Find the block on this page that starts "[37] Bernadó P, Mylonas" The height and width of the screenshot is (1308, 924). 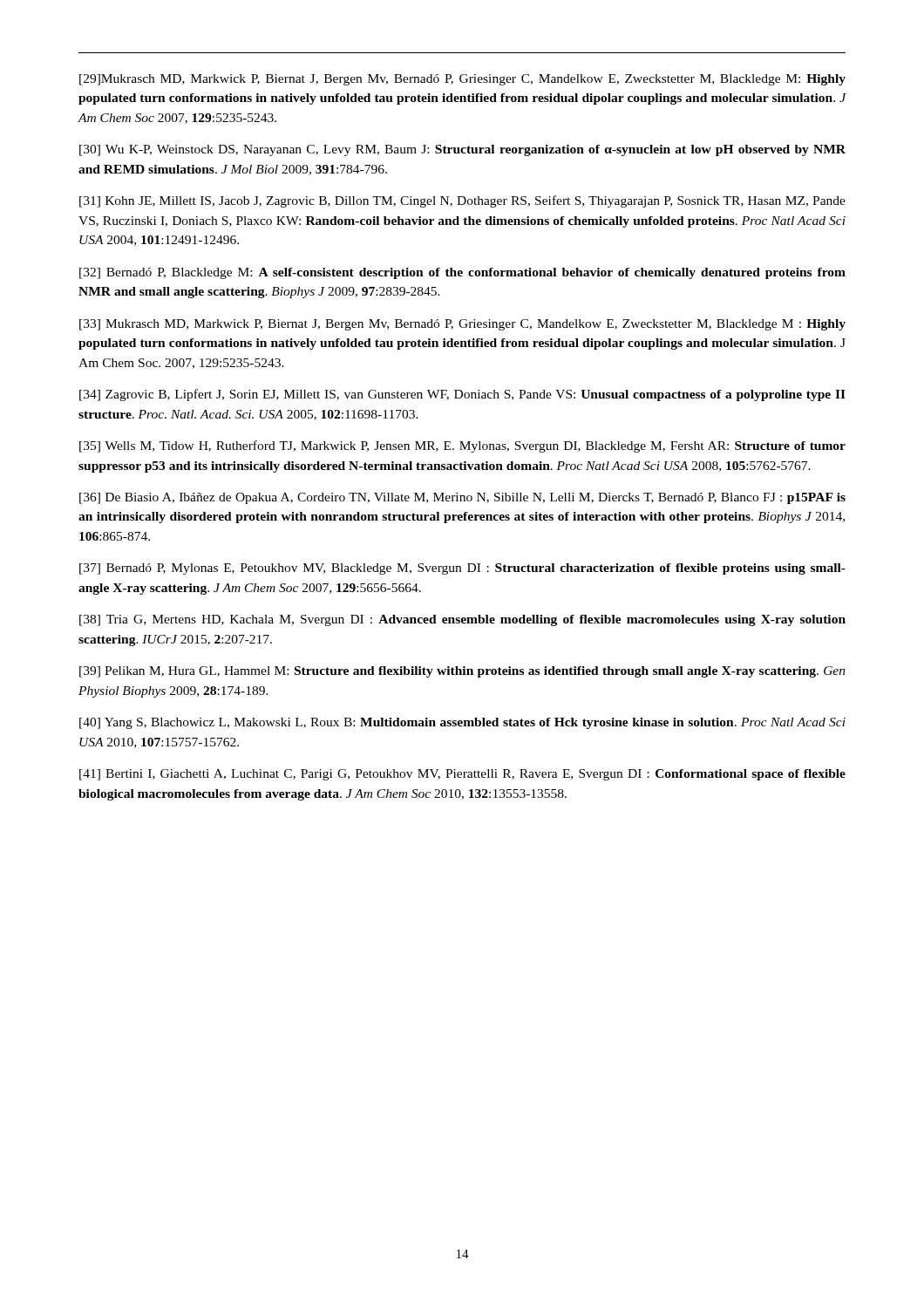click(x=462, y=578)
